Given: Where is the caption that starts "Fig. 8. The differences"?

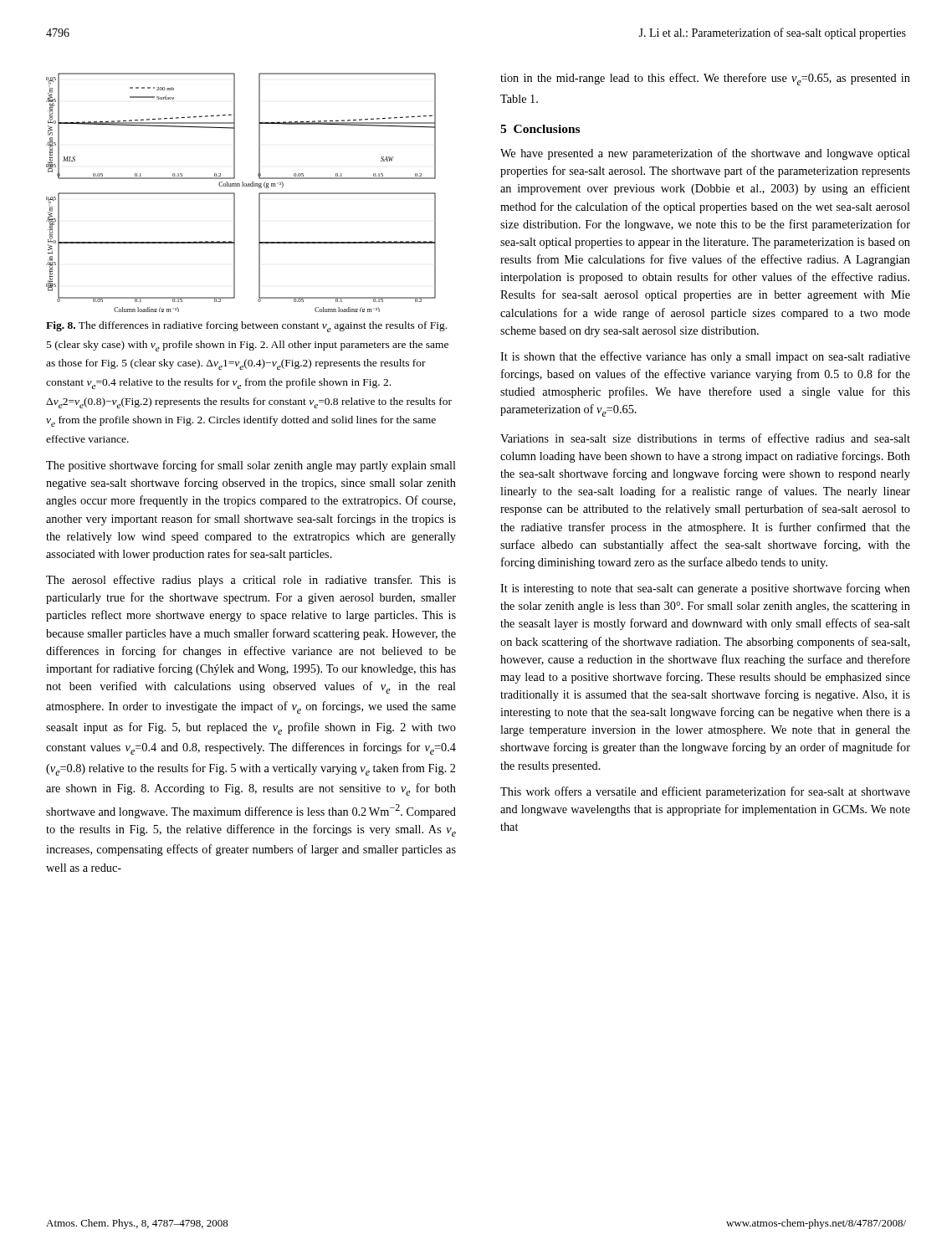Looking at the screenshot, I should 249,382.
